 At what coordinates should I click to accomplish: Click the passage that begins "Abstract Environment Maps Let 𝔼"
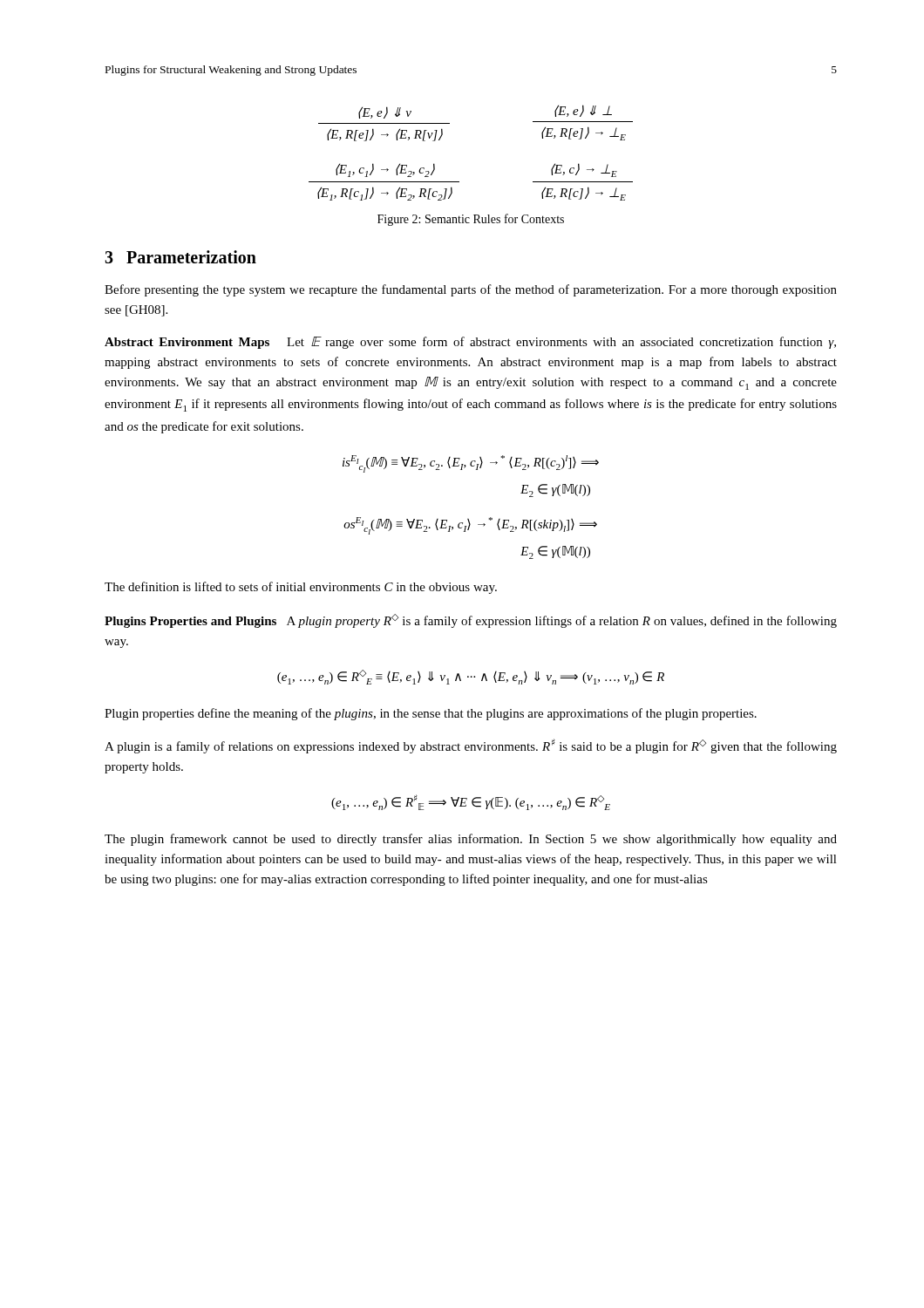471,384
